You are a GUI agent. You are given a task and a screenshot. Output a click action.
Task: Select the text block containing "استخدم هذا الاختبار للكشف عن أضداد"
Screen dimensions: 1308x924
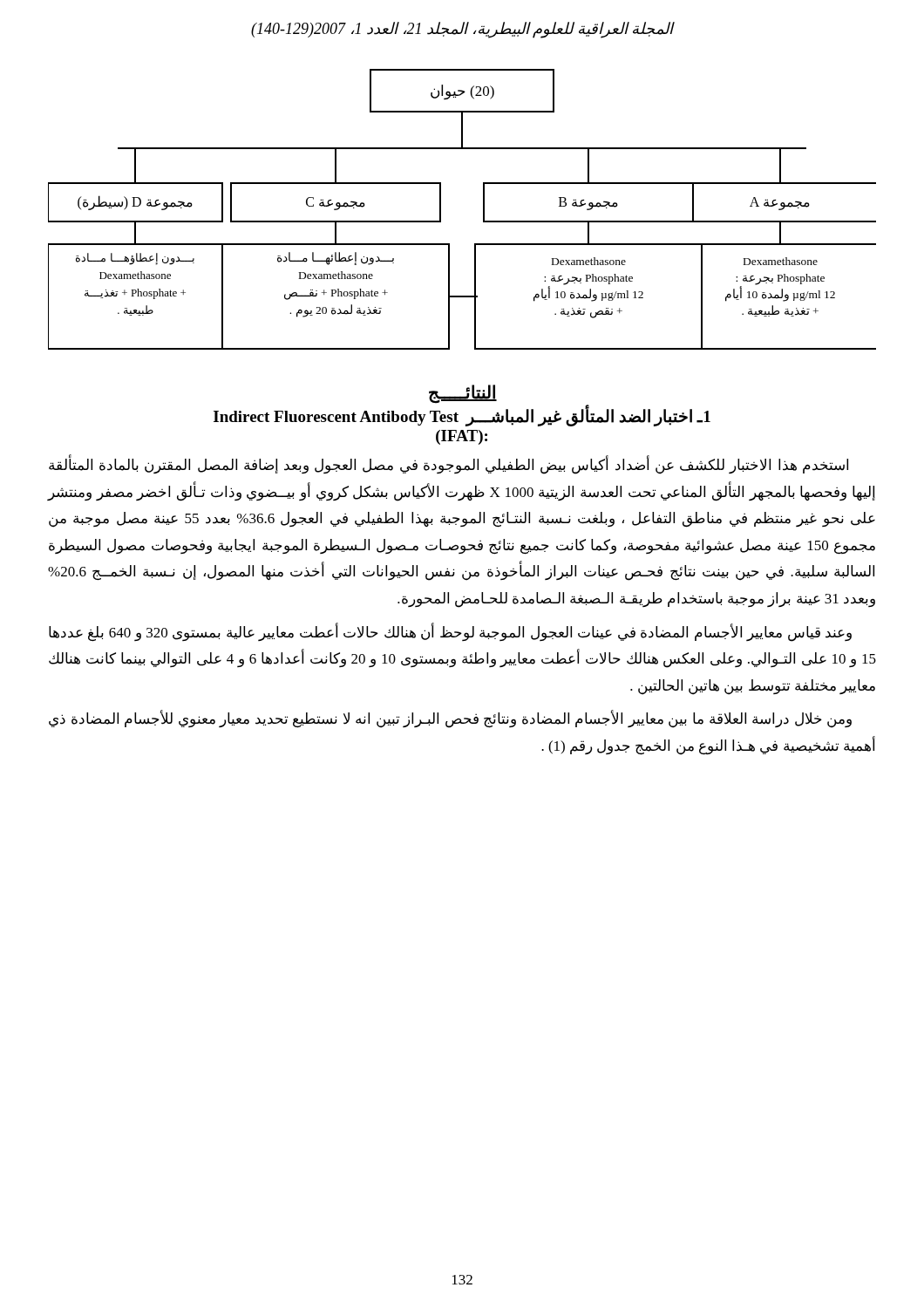tap(462, 532)
